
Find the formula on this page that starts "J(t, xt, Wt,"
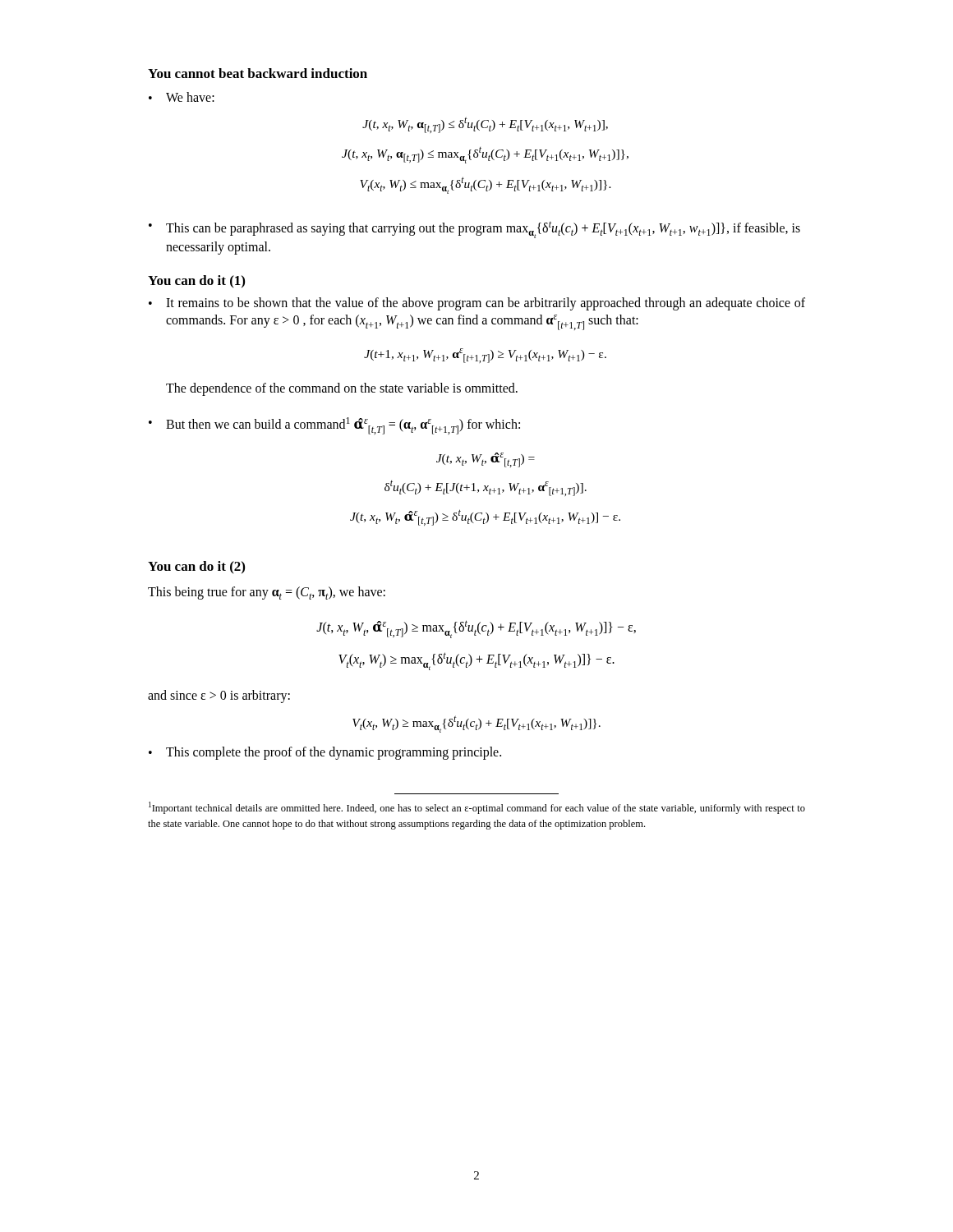[476, 645]
